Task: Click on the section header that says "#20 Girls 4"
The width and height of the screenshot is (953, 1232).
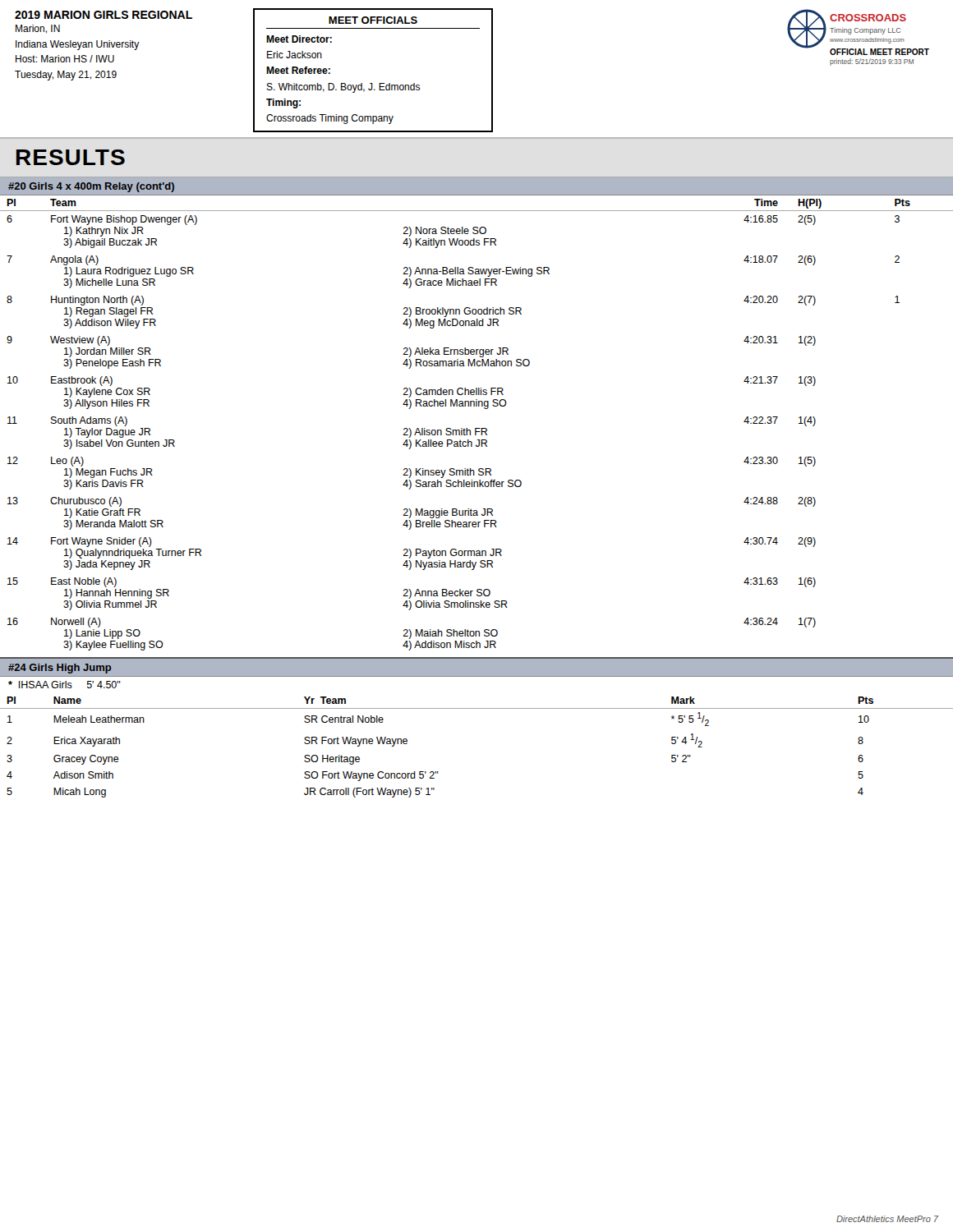Action: (91, 186)
